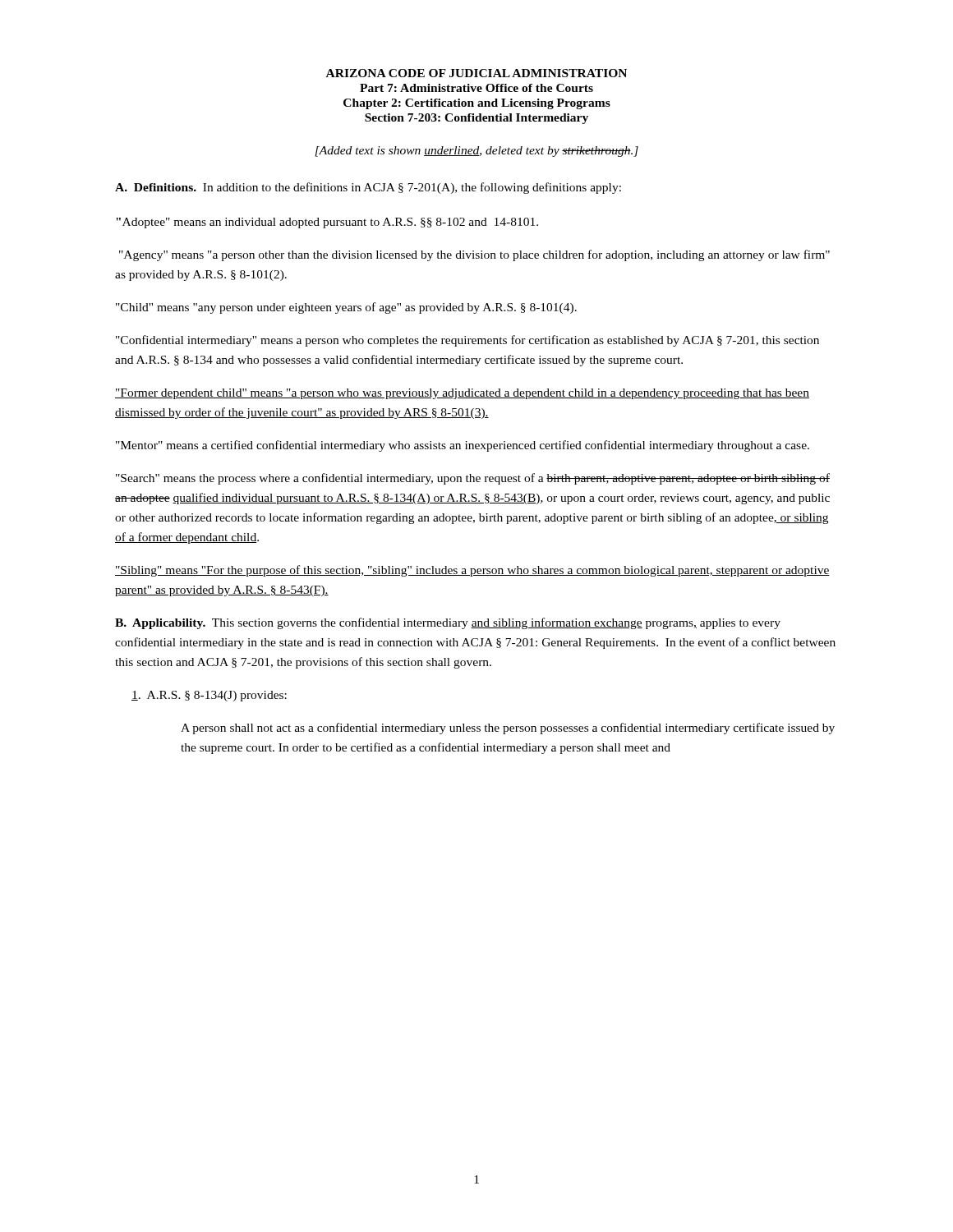The image size is (953, 1232).
Task: Locate the text block that reads ""Former dependent child" means "a person"
Action: pyautogui.click(x=462, y=402)
